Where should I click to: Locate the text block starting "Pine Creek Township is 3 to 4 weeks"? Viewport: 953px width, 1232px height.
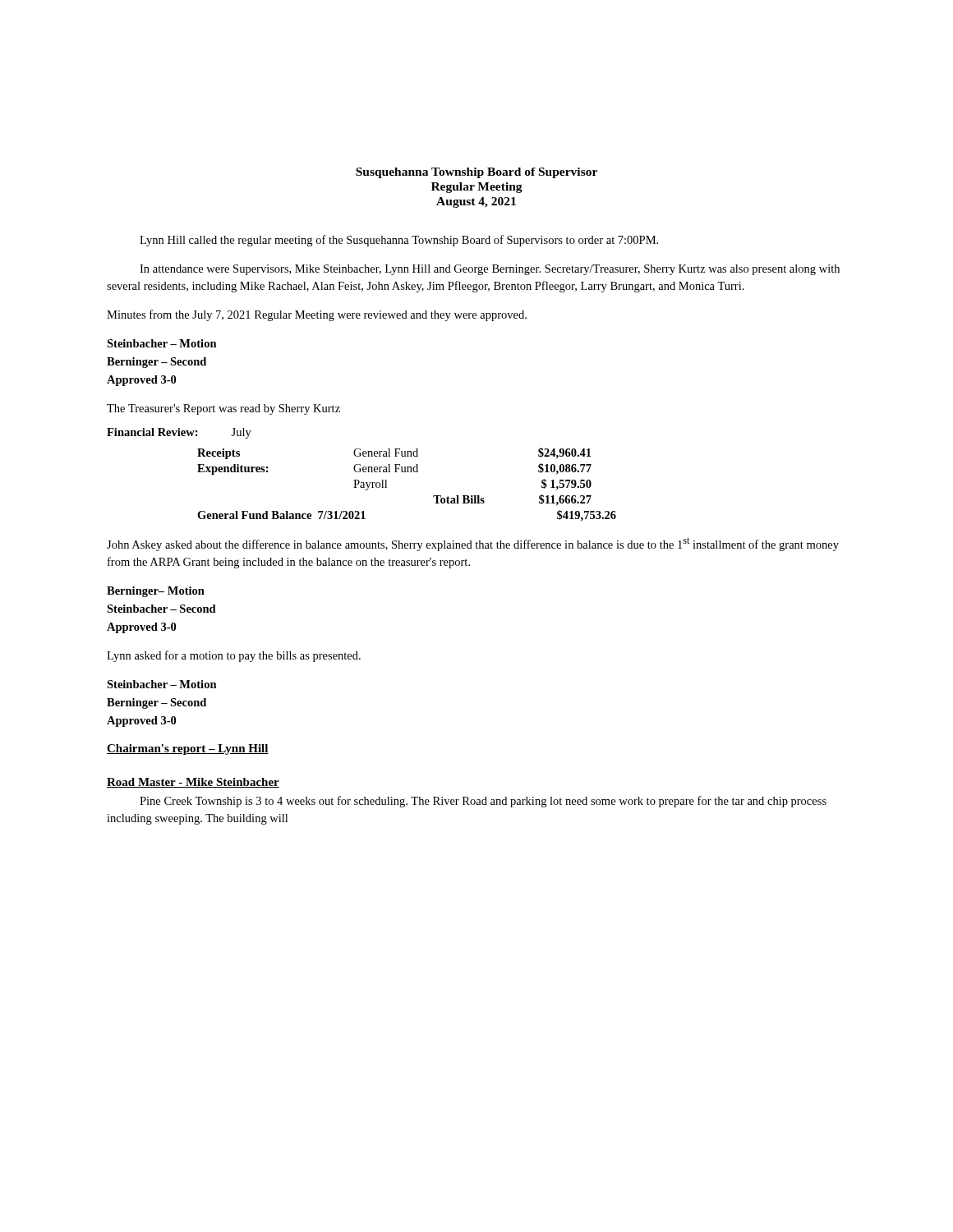467,809
